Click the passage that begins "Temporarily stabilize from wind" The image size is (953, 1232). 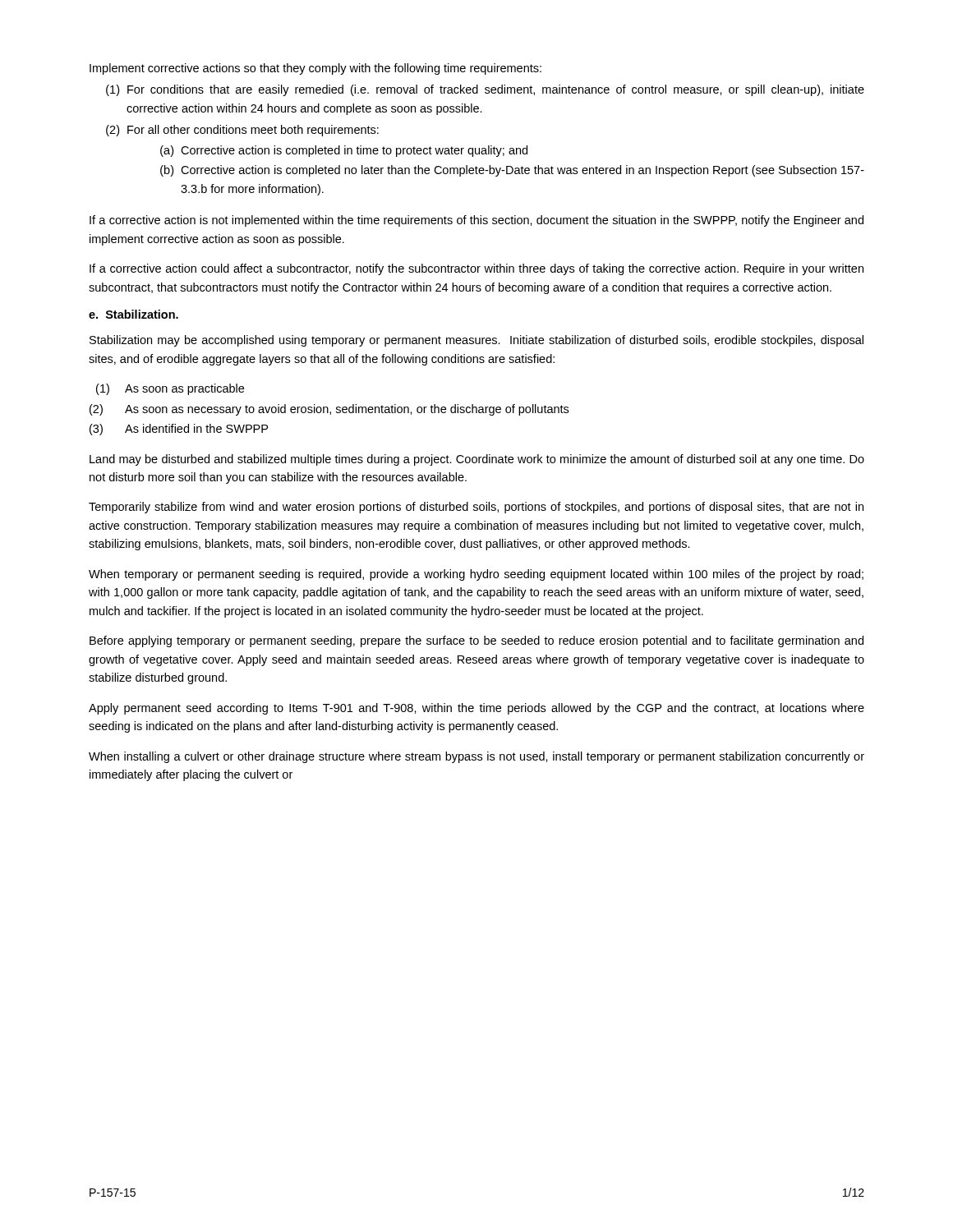click(x=476, y=526)
